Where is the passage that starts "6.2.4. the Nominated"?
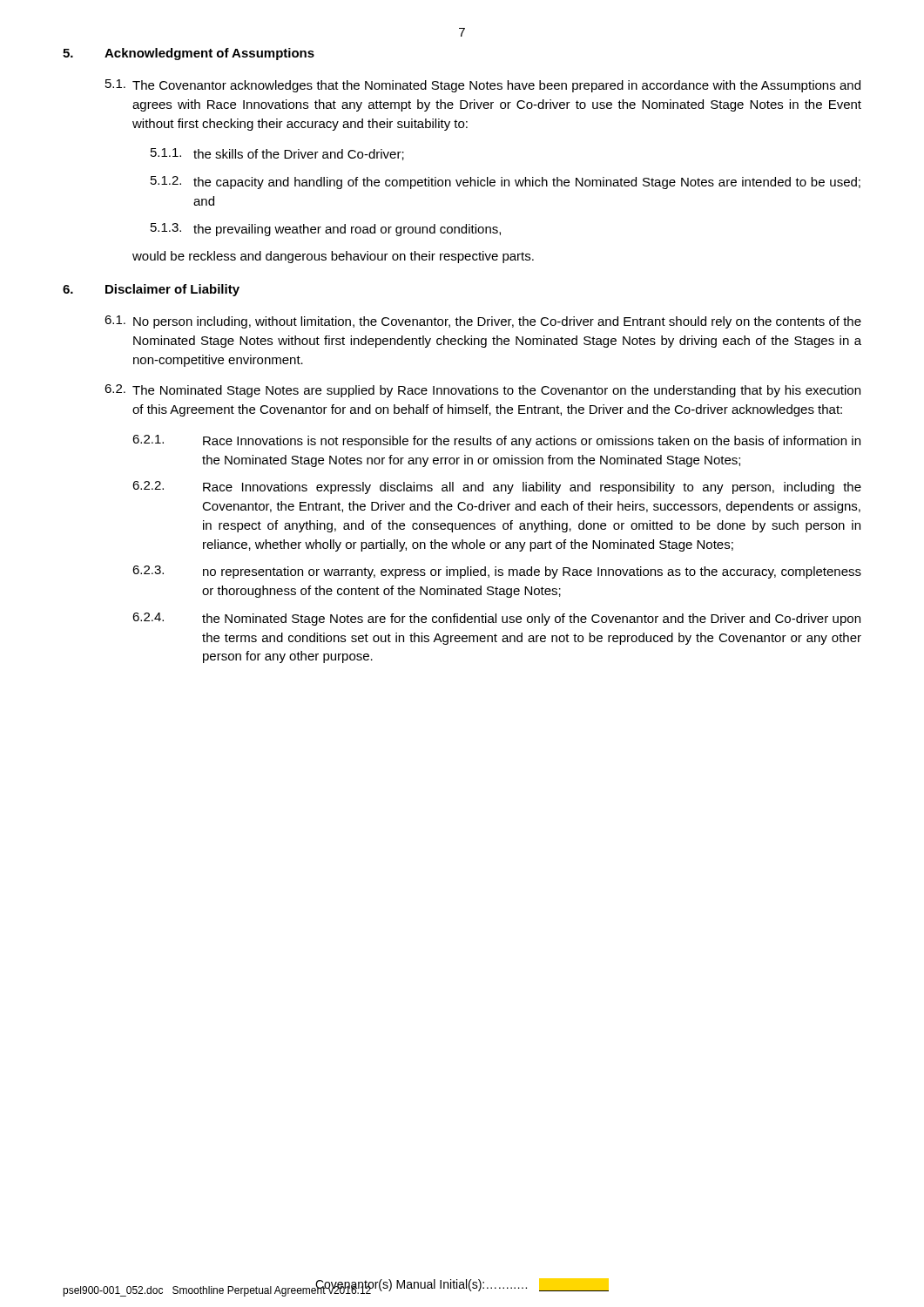This screenshot has width=924, height=1307. point(462,637)
